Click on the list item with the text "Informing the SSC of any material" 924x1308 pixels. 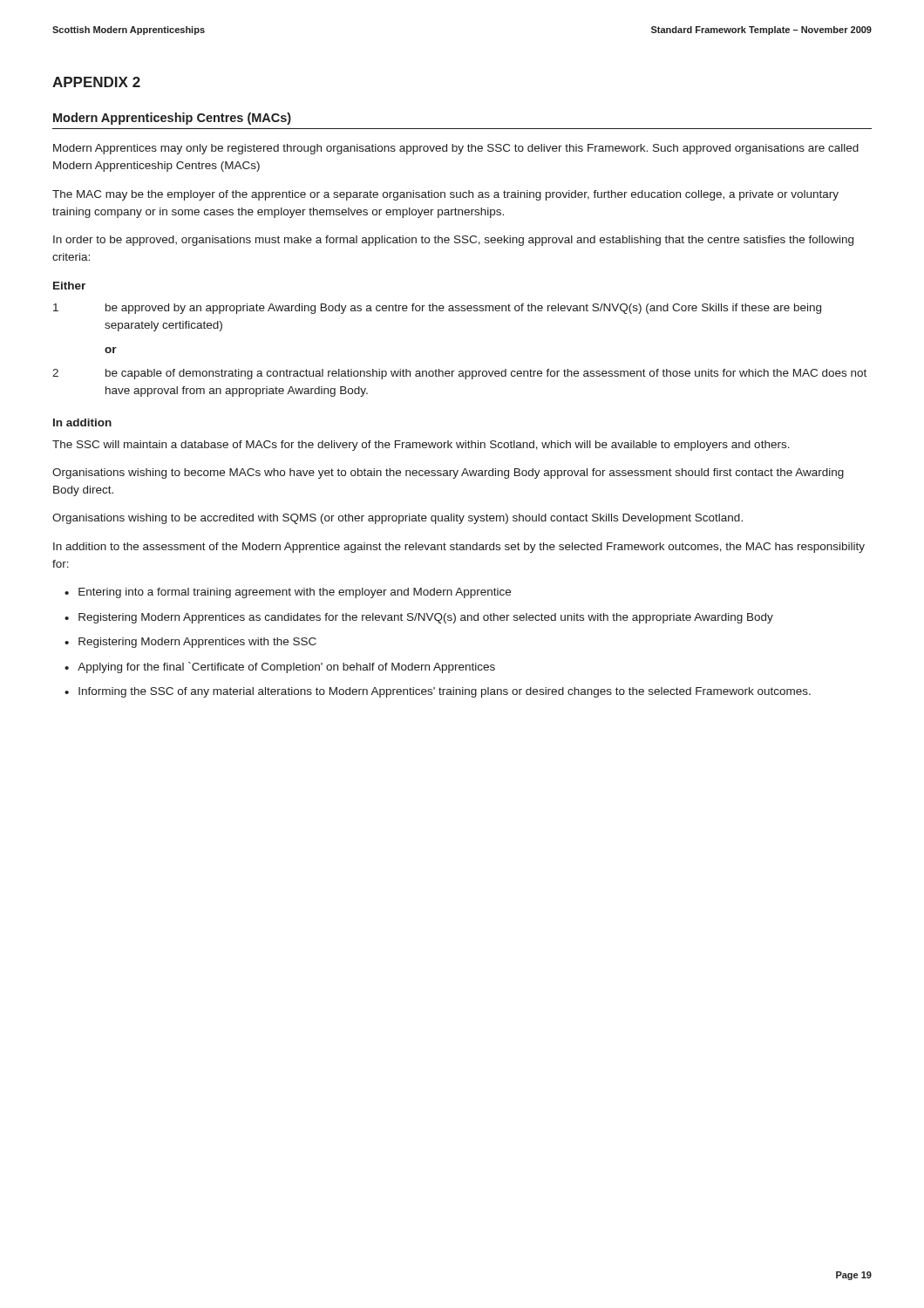pyautogui.click(x=445, y=691)
